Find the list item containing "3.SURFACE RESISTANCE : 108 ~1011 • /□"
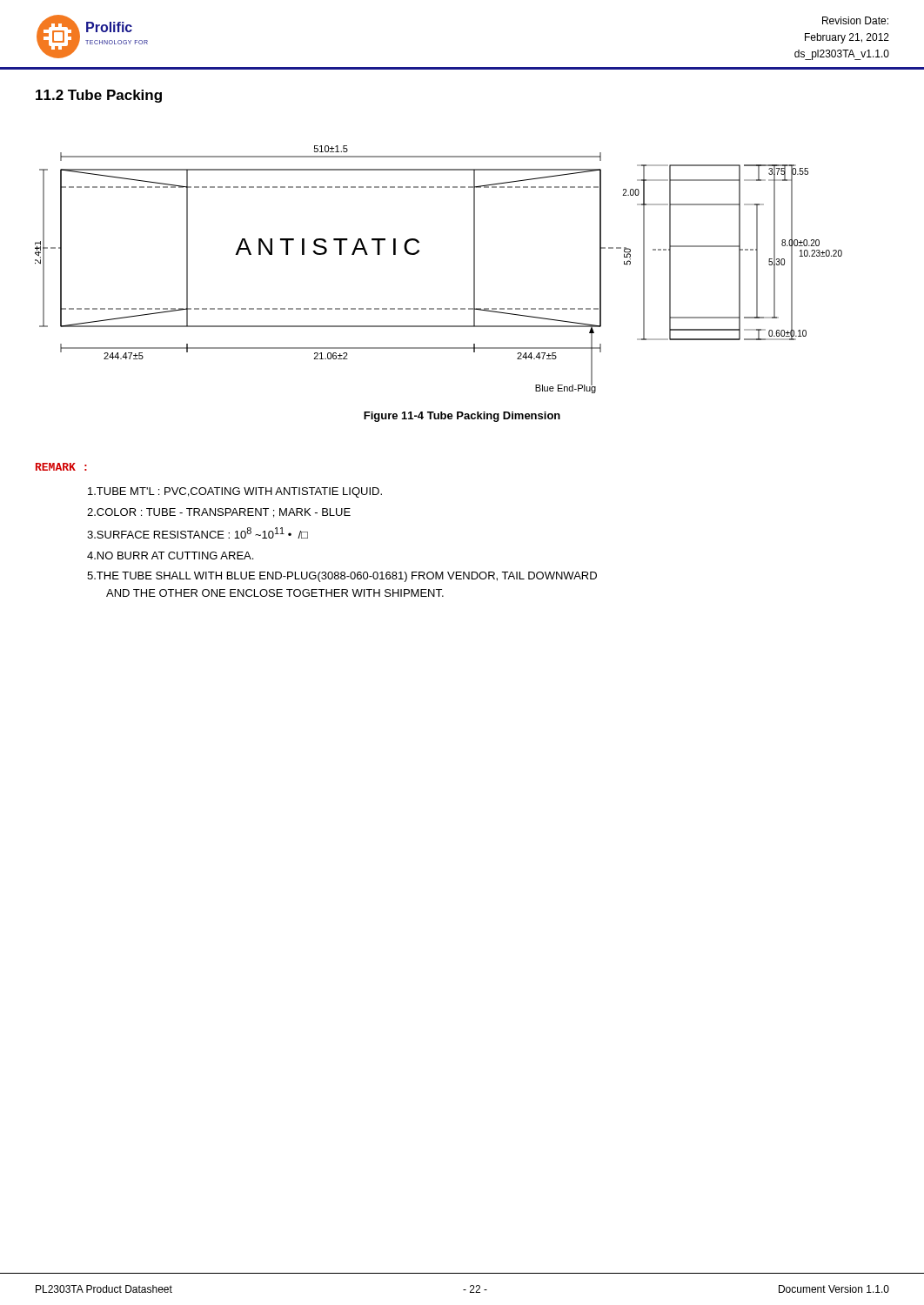The width and height of the screenshot is (924, 1305). pyautogui.click(x=197, y=533)
